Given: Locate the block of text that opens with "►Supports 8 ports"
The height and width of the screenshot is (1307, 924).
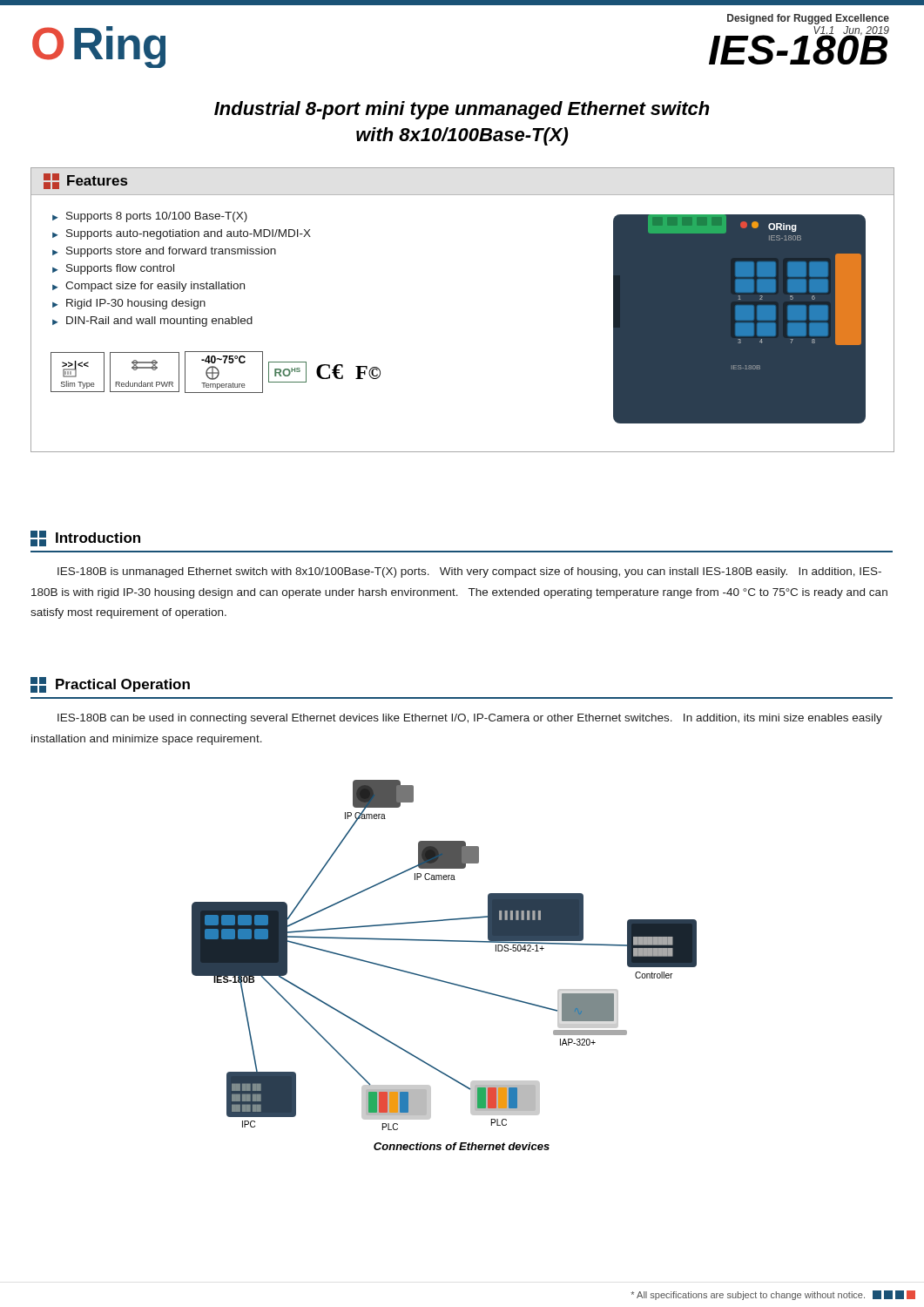Looking at the screenshot, I should click(149, 216).
